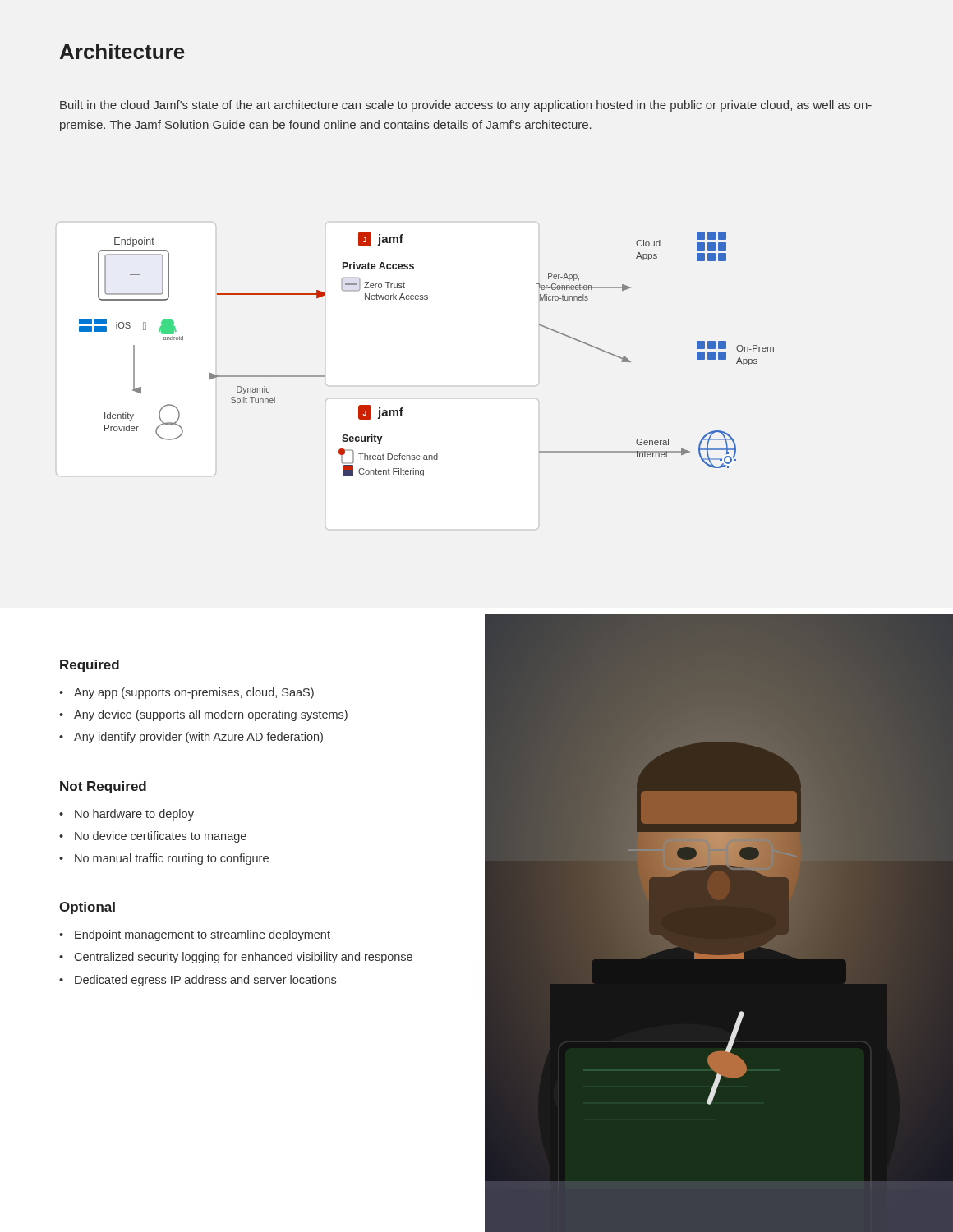
Task: Click on the text block that says "Built in the cloud Jamf's state of the"
Action: coord(466,114)
